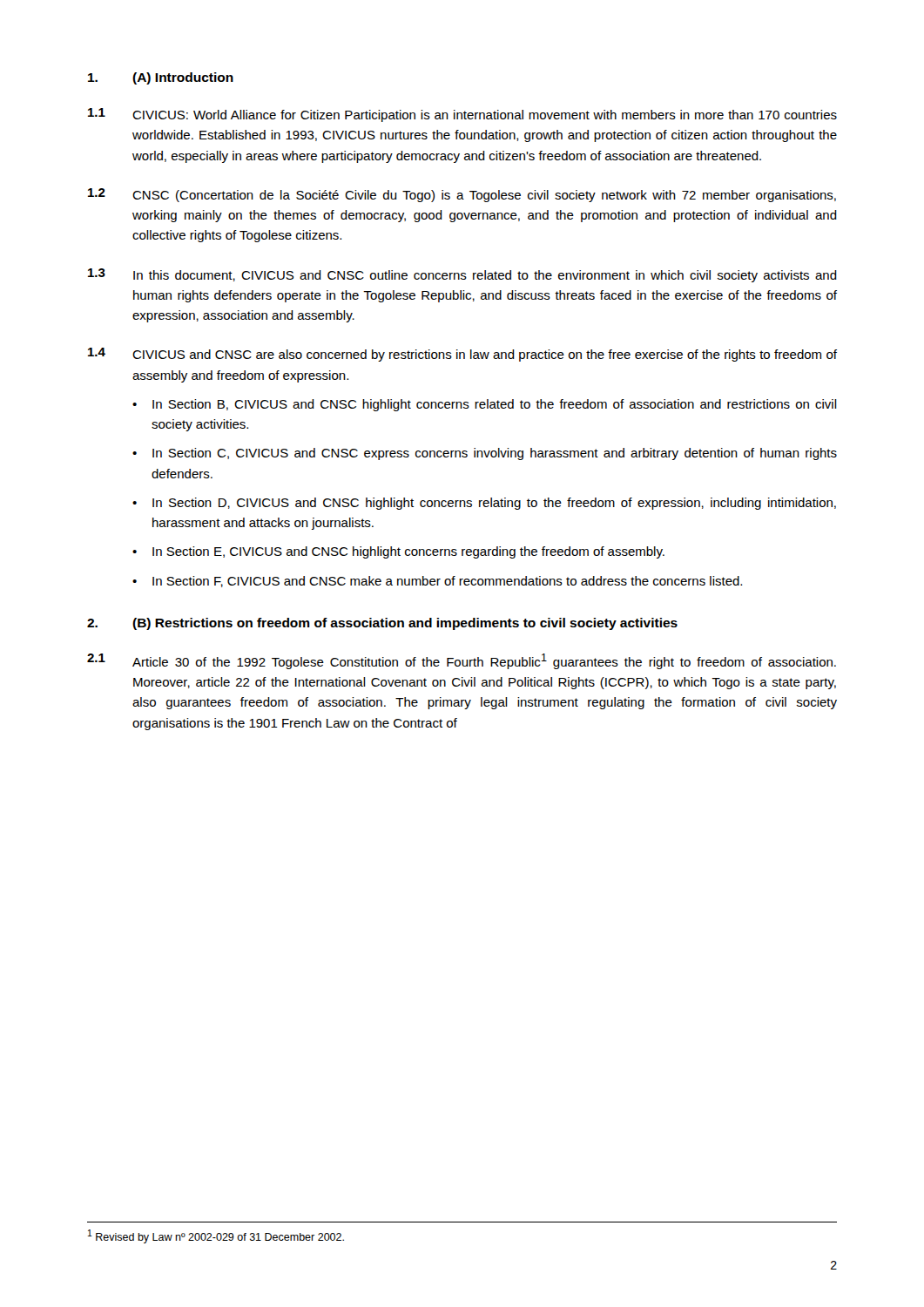924x1307 pixels.
Task: Find the text block starting "2. (B) Restrictions on"
Action: pyautogui.click(x=382, y=623)
